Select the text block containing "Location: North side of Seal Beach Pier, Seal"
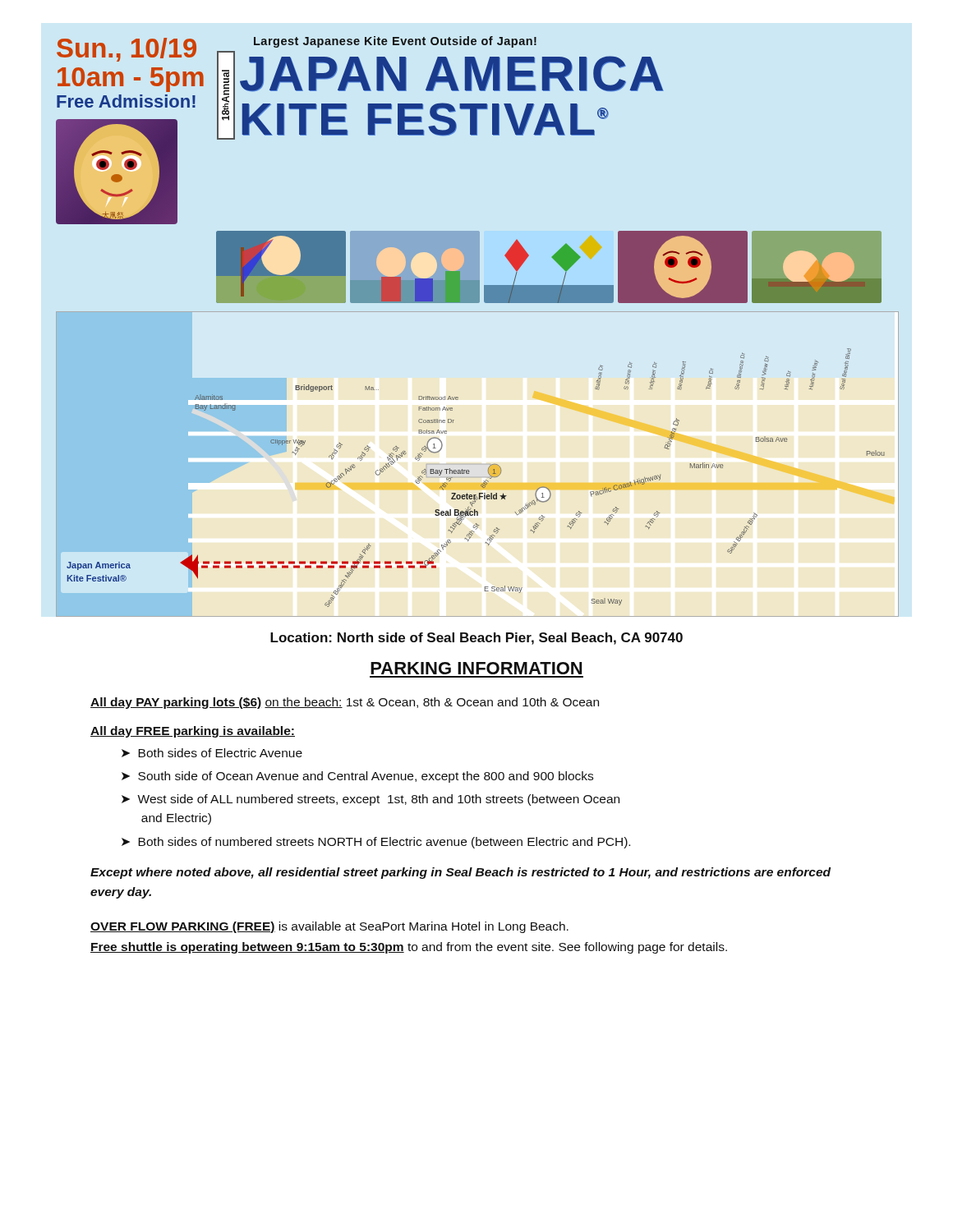 [476, 637]
